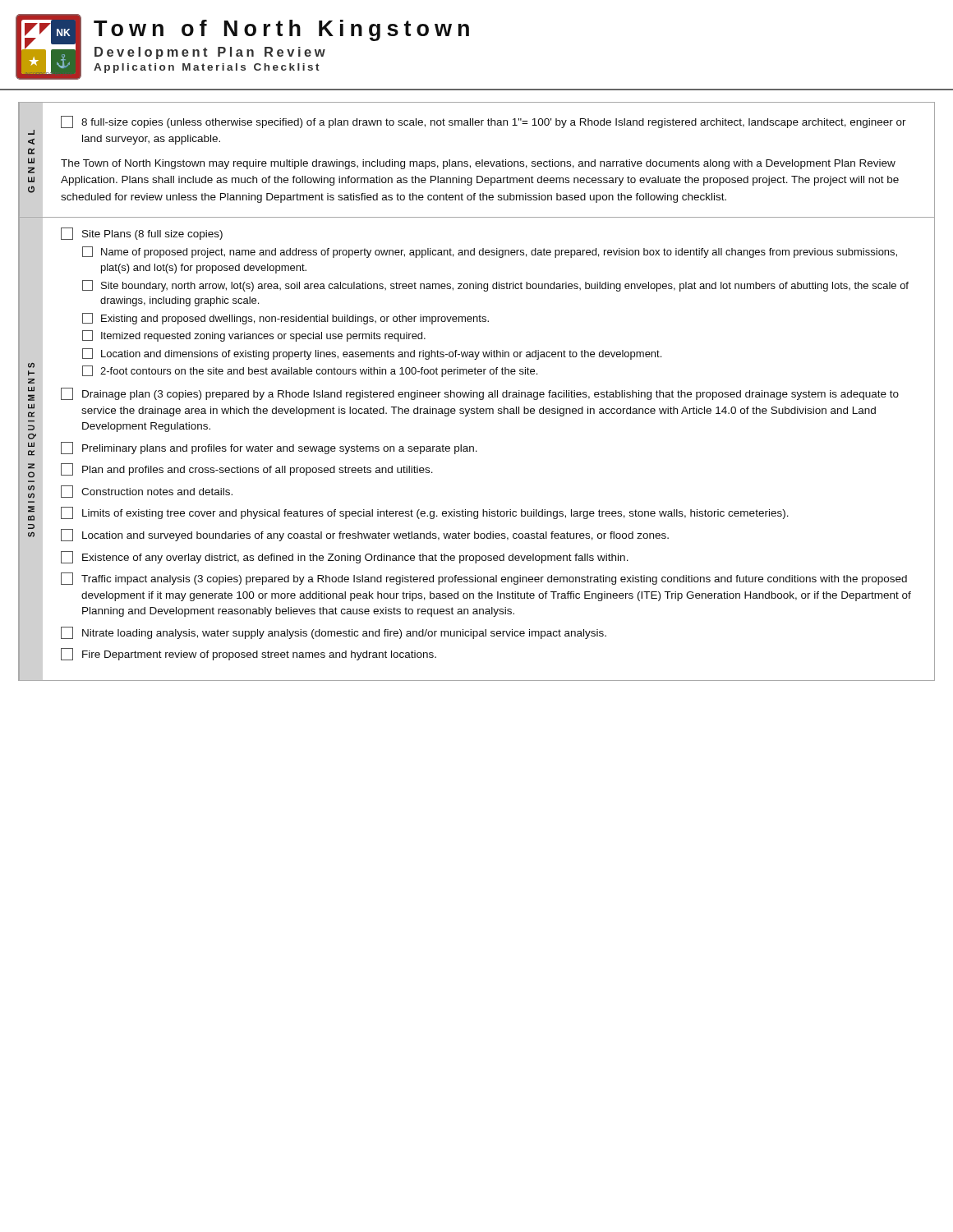Select the region starting "Location and dimensions"

click(372, 354)
